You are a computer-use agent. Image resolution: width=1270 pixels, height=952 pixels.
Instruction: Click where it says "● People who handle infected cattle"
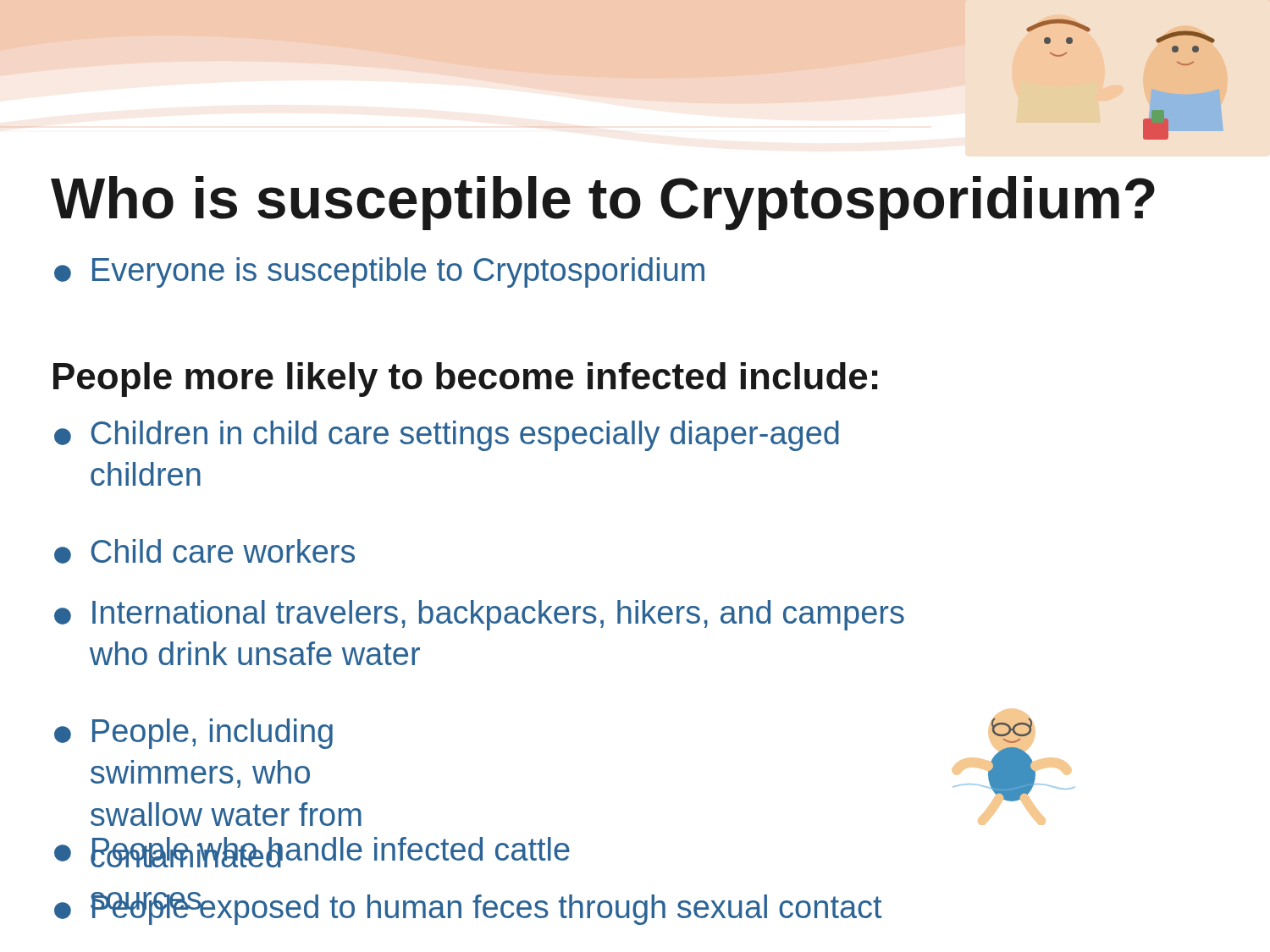[x=311, y=850]
